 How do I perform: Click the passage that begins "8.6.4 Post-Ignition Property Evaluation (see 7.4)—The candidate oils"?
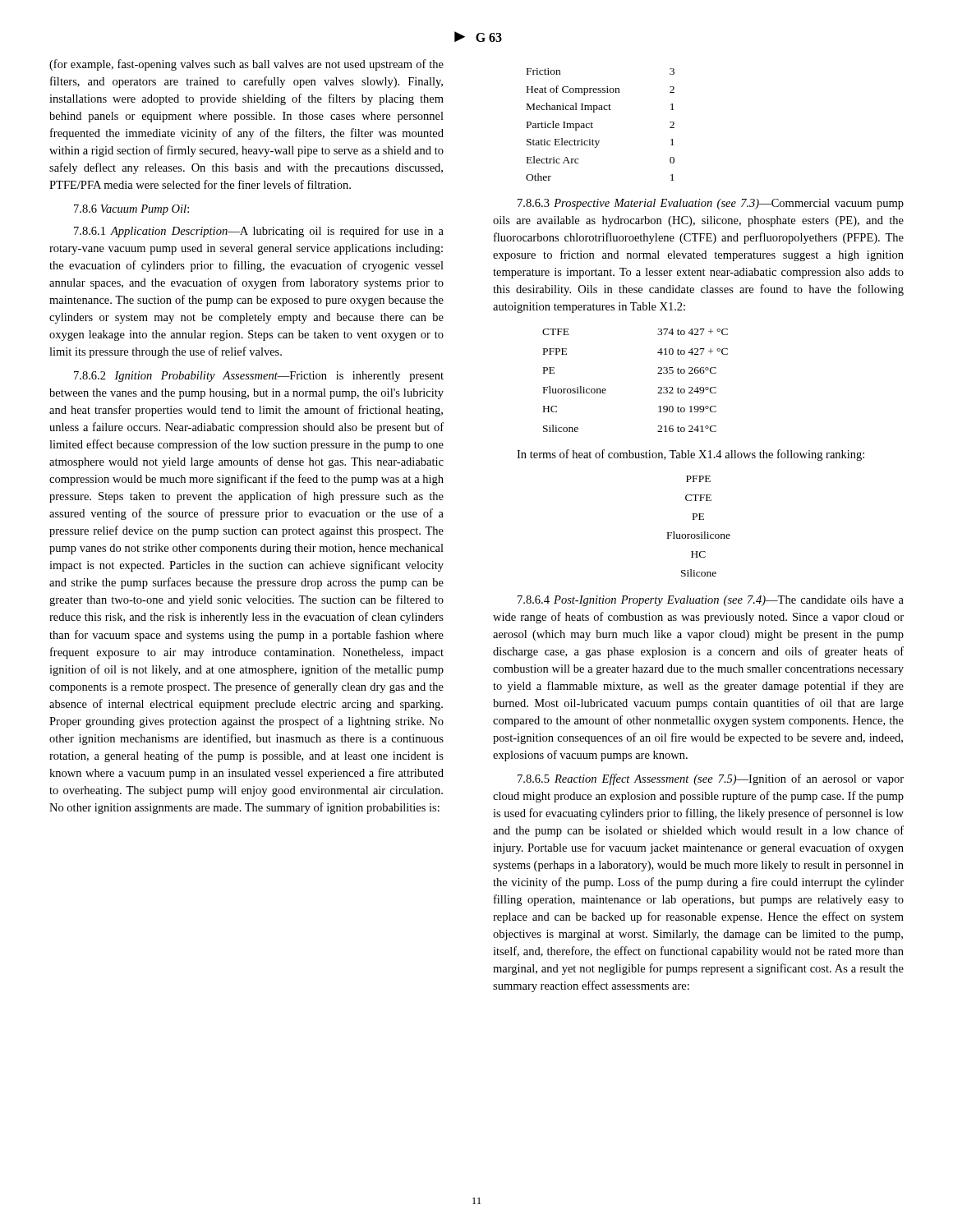(698, 678)
